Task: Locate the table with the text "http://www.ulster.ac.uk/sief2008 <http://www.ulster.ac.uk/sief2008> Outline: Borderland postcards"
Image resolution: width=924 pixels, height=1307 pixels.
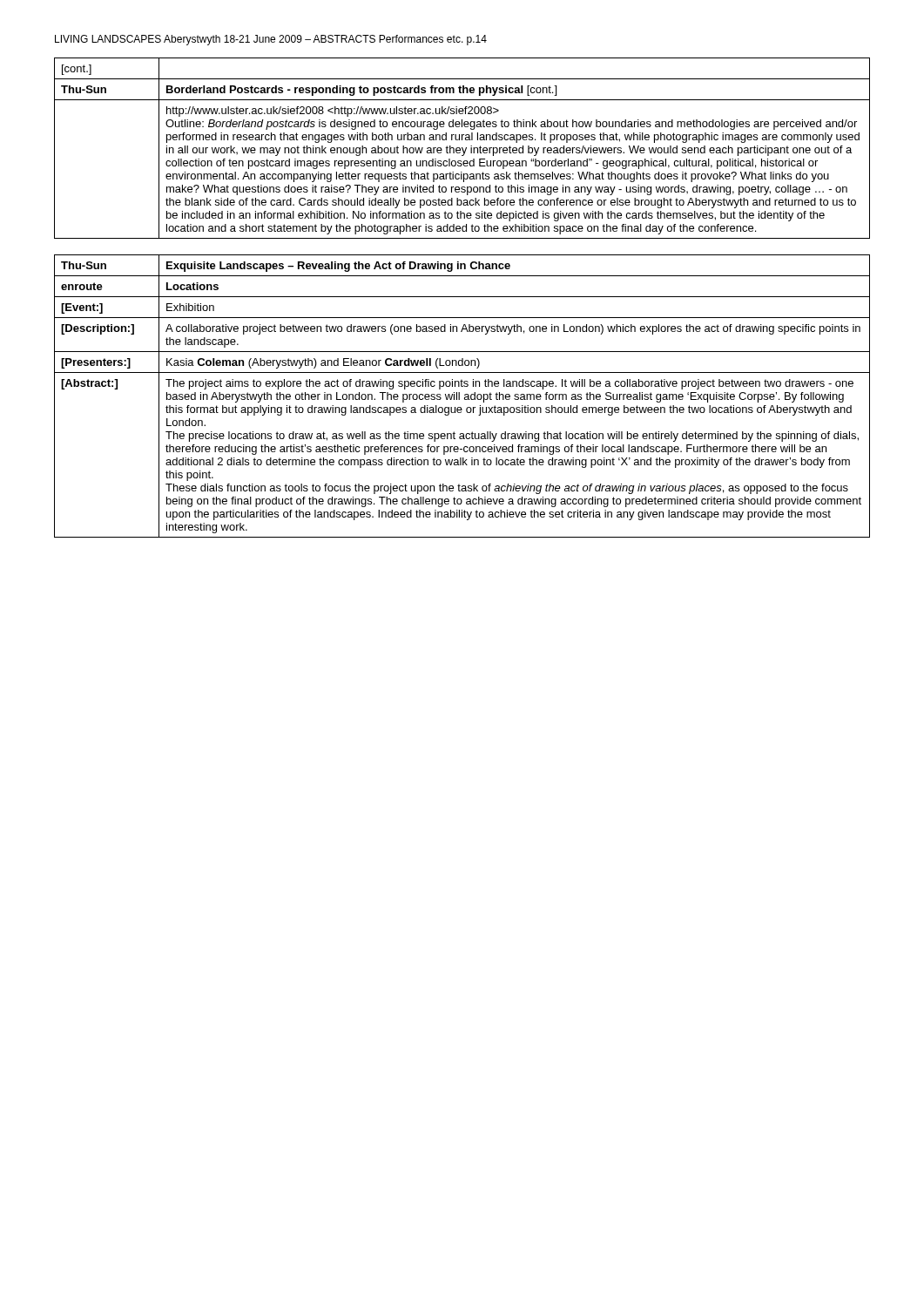Action: (x=462, y=148)
